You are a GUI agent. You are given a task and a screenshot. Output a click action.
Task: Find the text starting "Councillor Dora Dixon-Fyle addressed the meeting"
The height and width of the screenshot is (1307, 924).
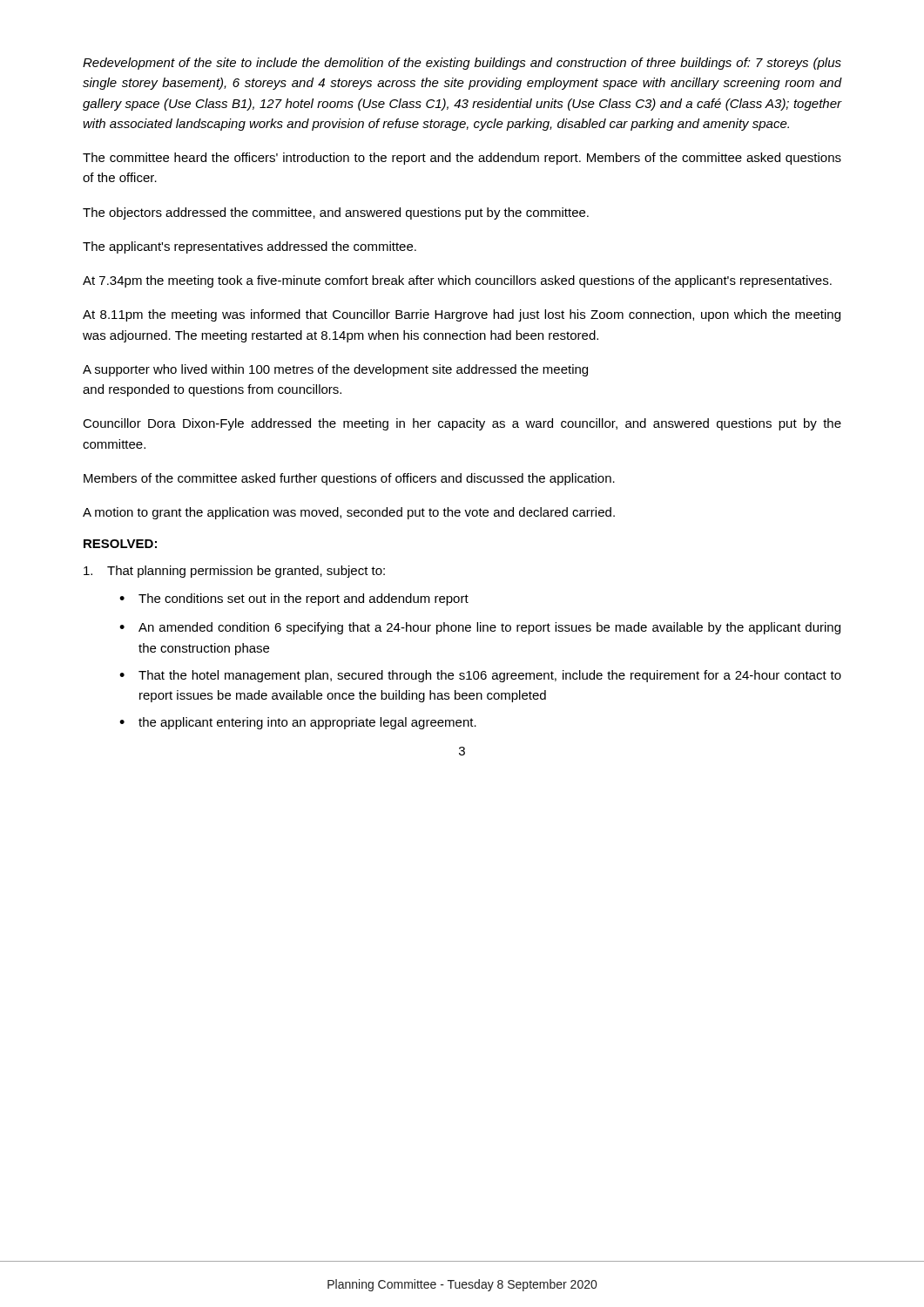(x=462, y=434)
